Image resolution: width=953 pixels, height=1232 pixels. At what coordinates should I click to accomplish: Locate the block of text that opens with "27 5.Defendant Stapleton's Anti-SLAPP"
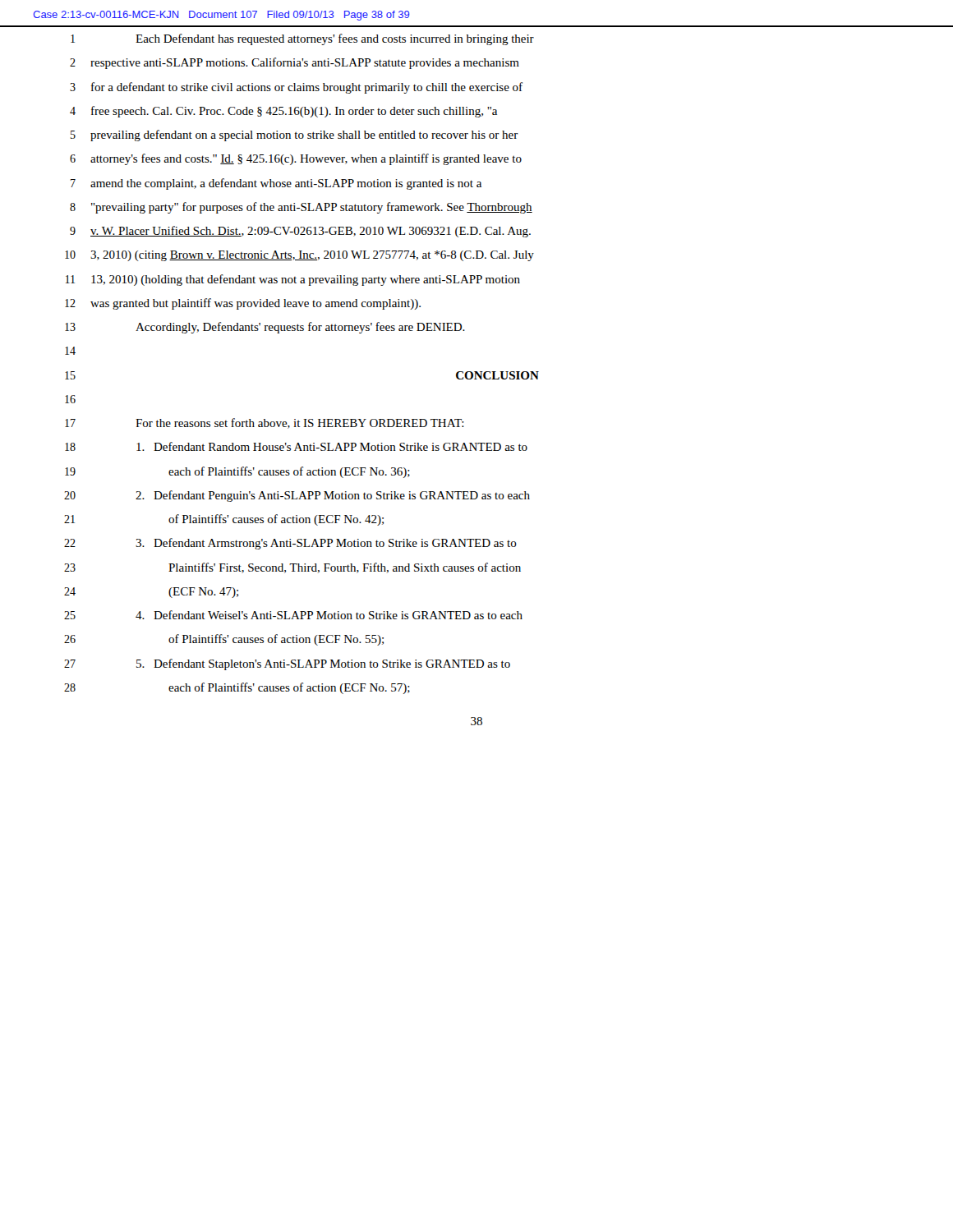pyautogui.click(x=476, y=664)
